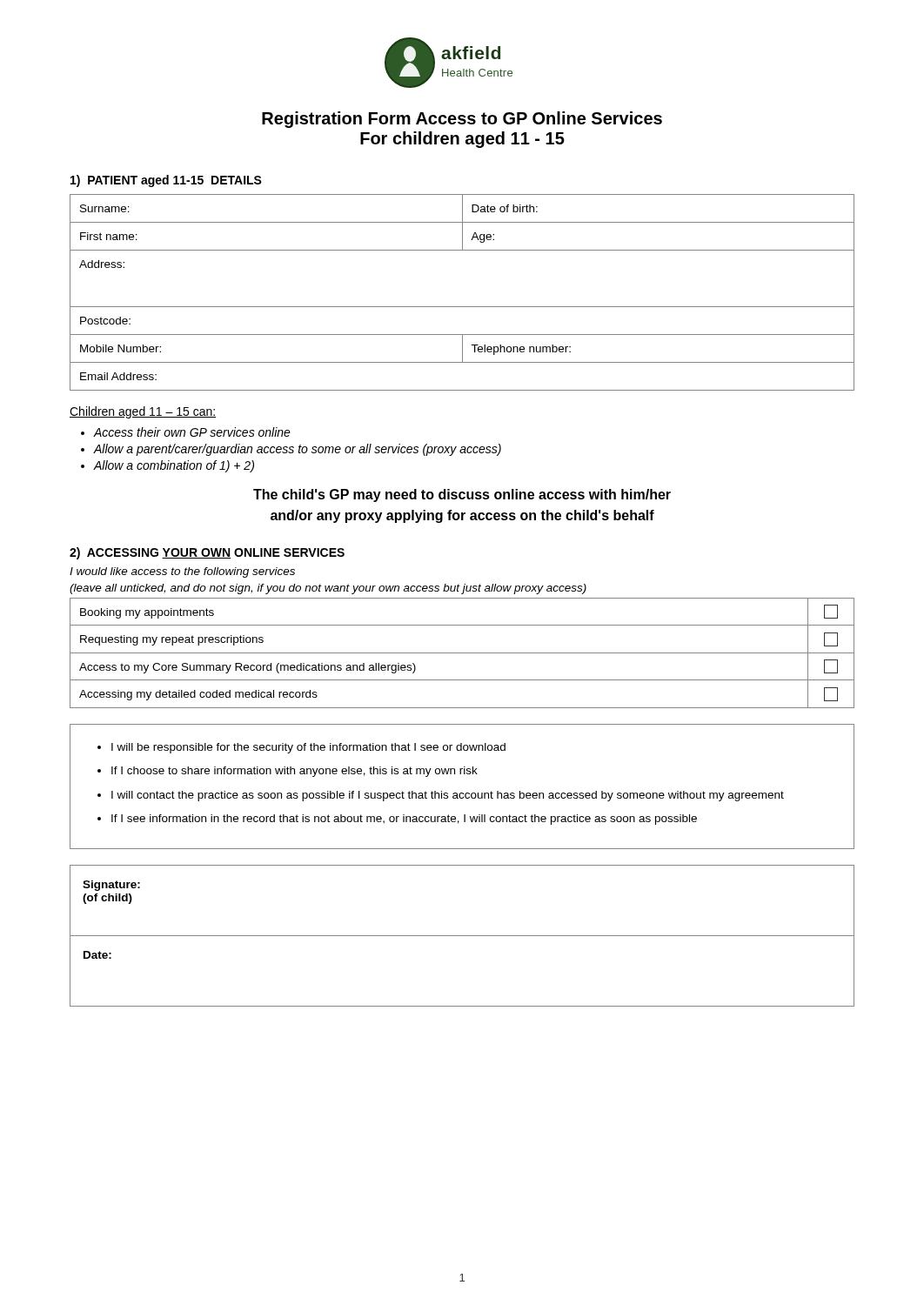Locate the title with the text "Registration Form Access to GP"
Screen dimensions: 1305x924
coord(462,129)
